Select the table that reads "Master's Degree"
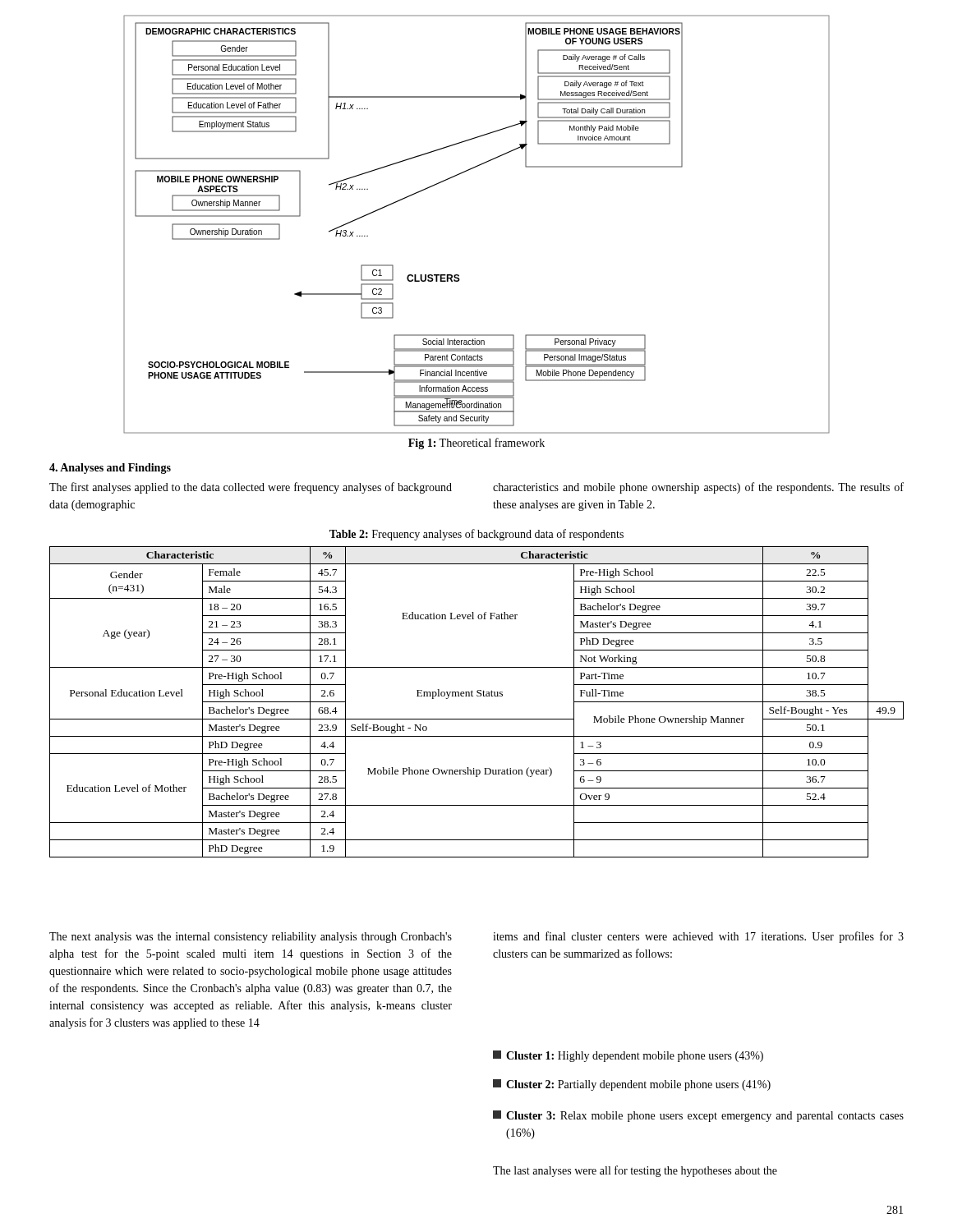 pyautogui.click(x=476, y=702)
